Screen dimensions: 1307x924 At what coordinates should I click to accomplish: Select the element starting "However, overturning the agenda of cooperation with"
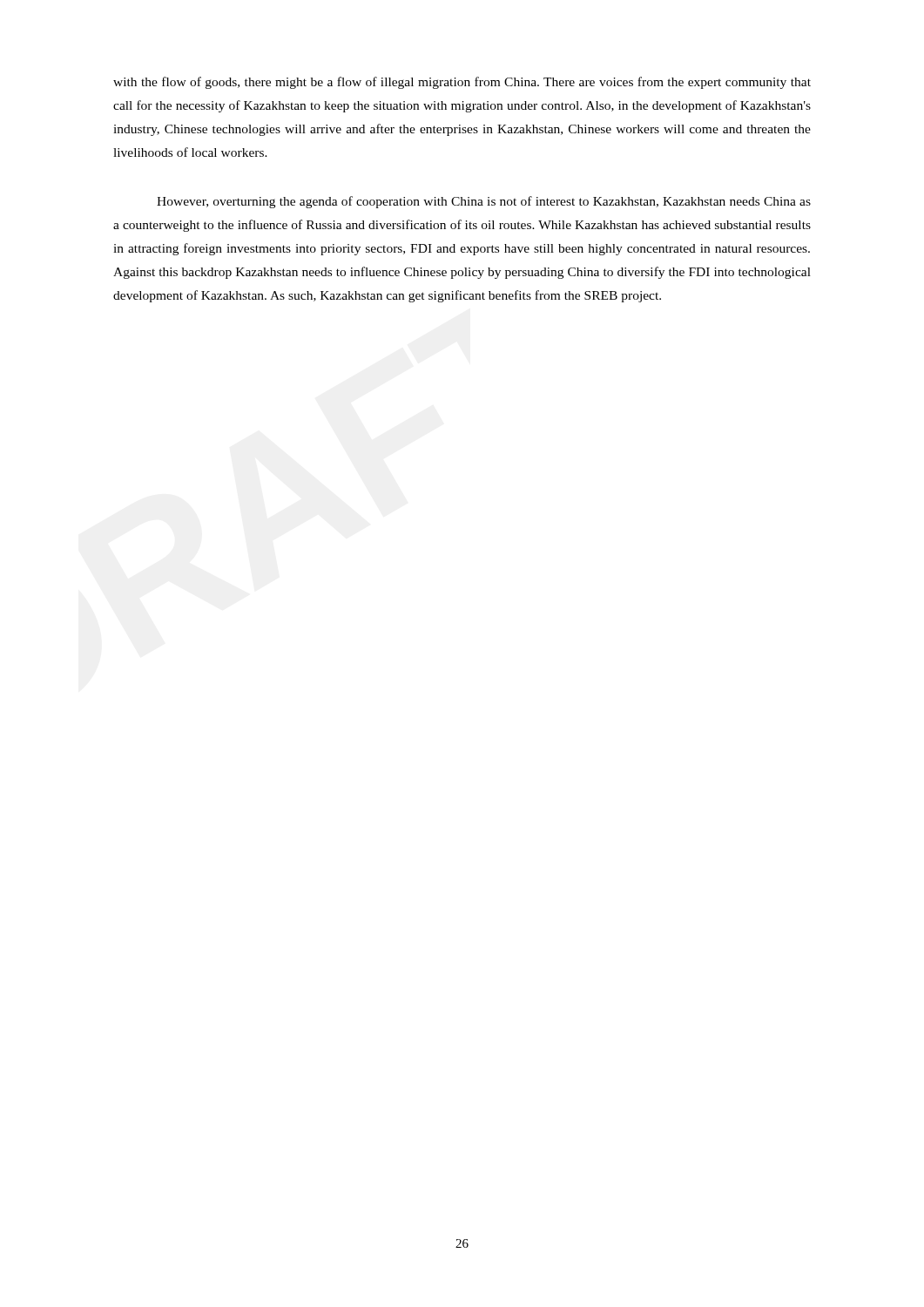click(x=462, y=248)
